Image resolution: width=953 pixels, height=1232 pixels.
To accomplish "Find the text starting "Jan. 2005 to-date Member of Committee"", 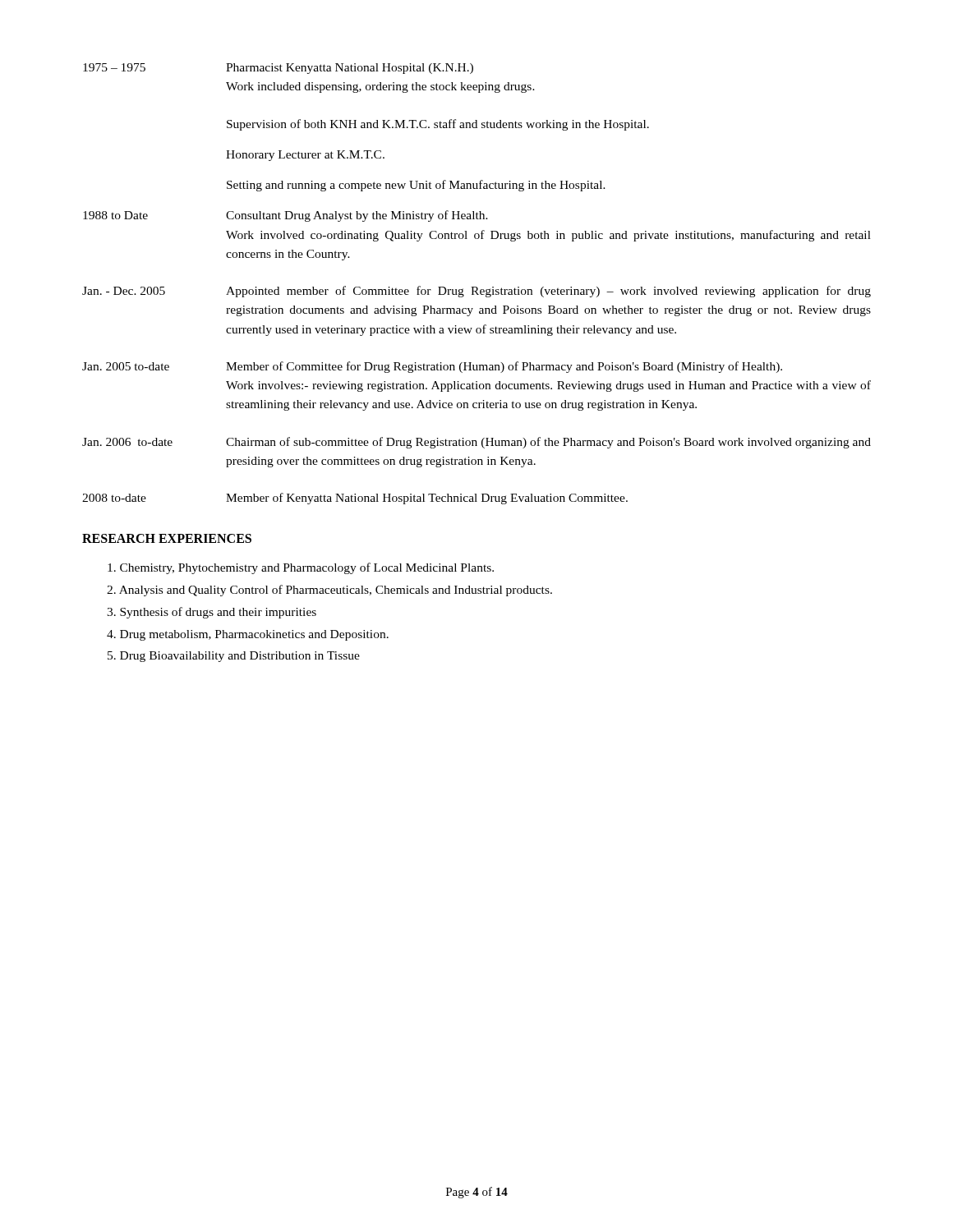I will 476,385.
